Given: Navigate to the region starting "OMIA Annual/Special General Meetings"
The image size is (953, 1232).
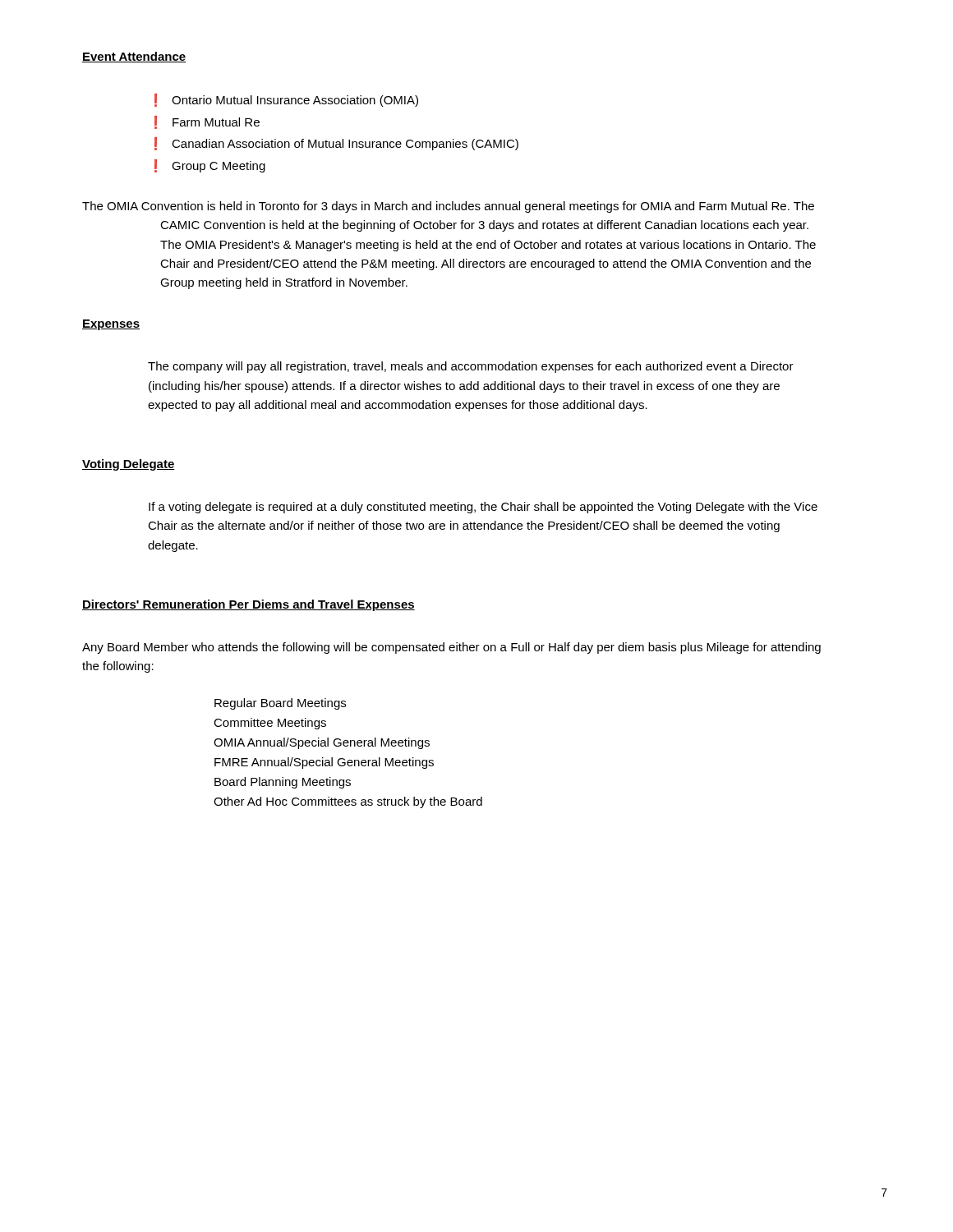Looking at the screenshot, I should pos(322,742).
